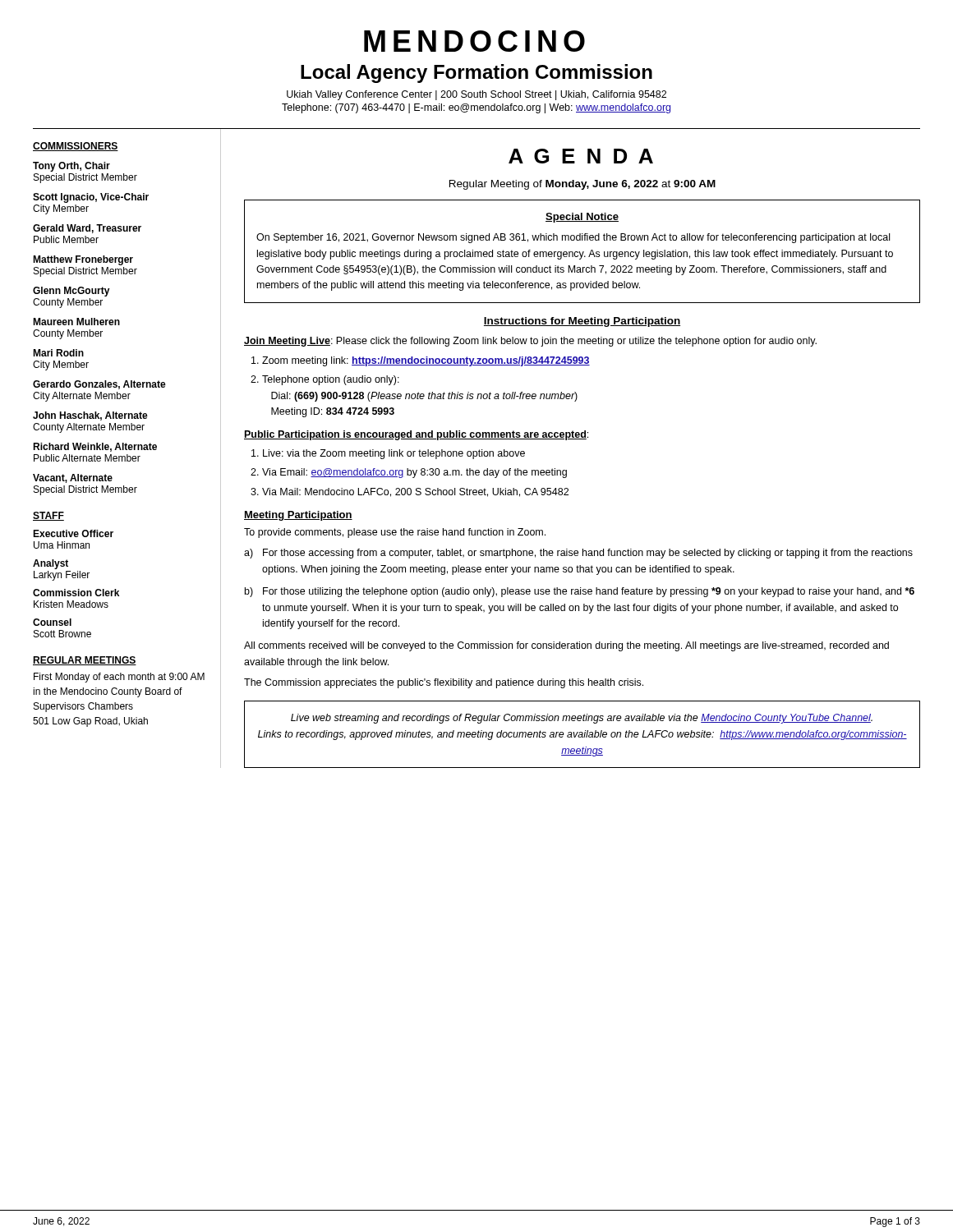
Task: Click on the text block that reads "Special Notice On September 16, 2021, Governor"
Action: click(x=582, y=250)
